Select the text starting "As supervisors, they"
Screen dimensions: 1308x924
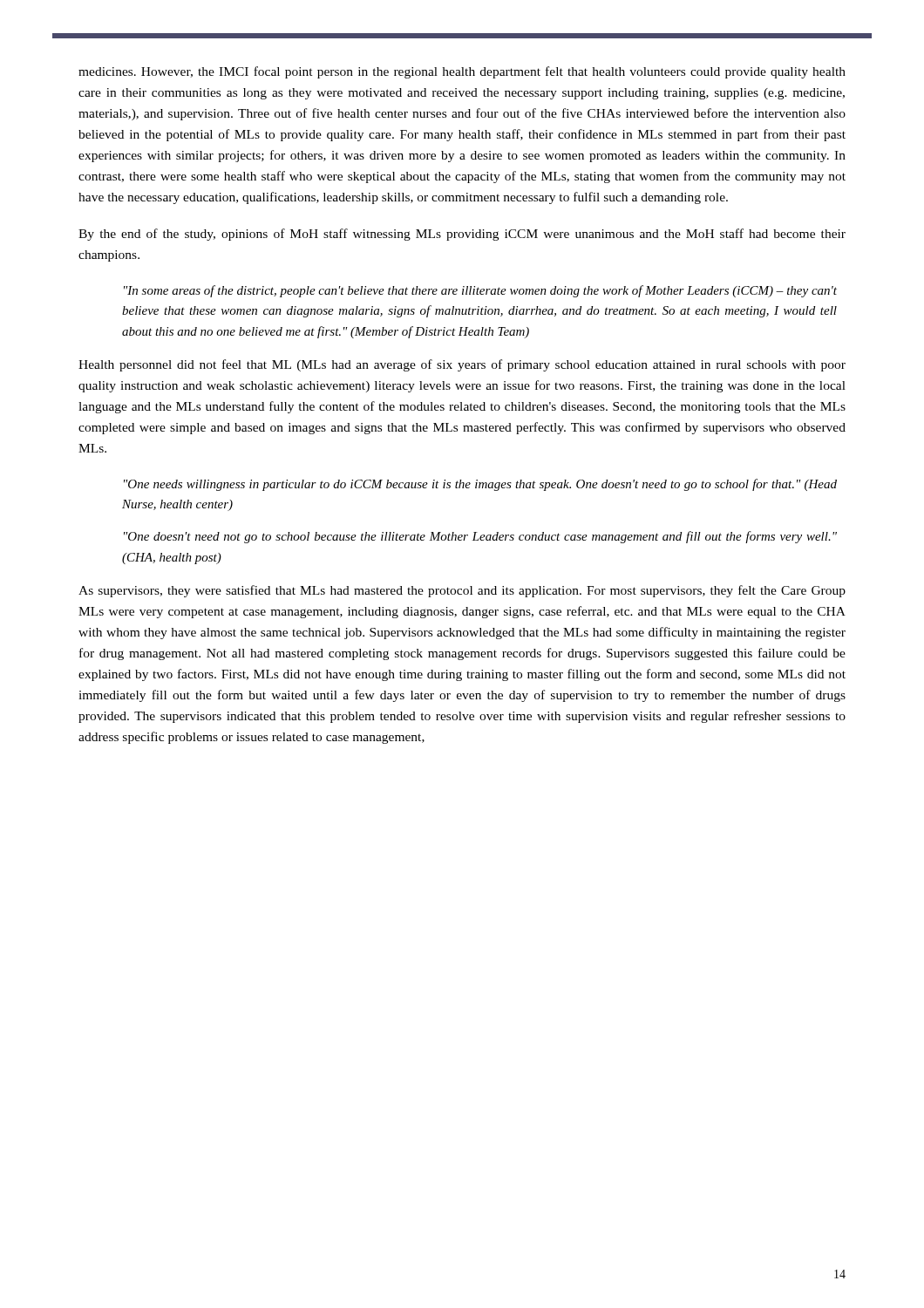[462, 663]
